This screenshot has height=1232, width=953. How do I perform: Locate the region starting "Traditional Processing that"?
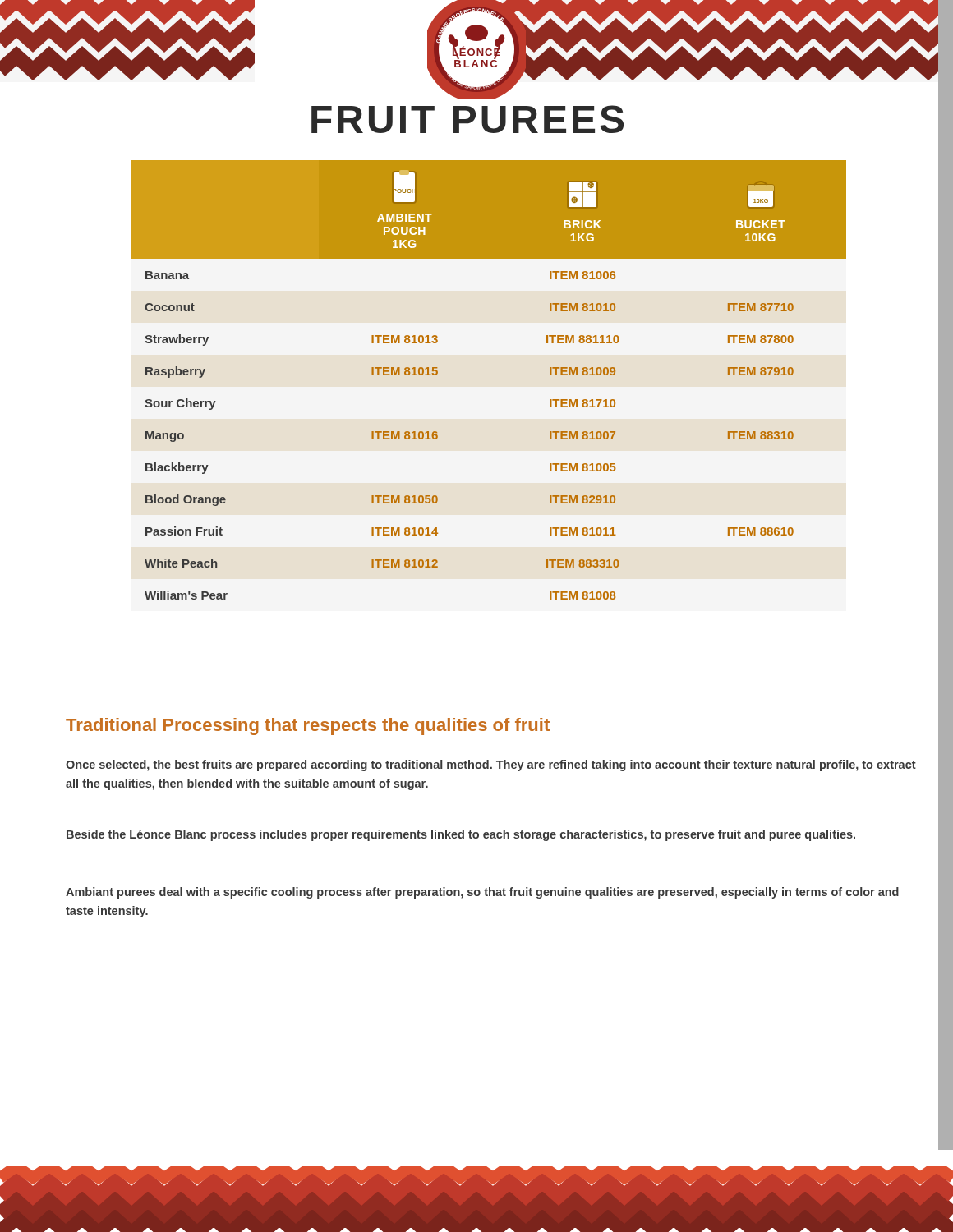[x=308, y=725]
